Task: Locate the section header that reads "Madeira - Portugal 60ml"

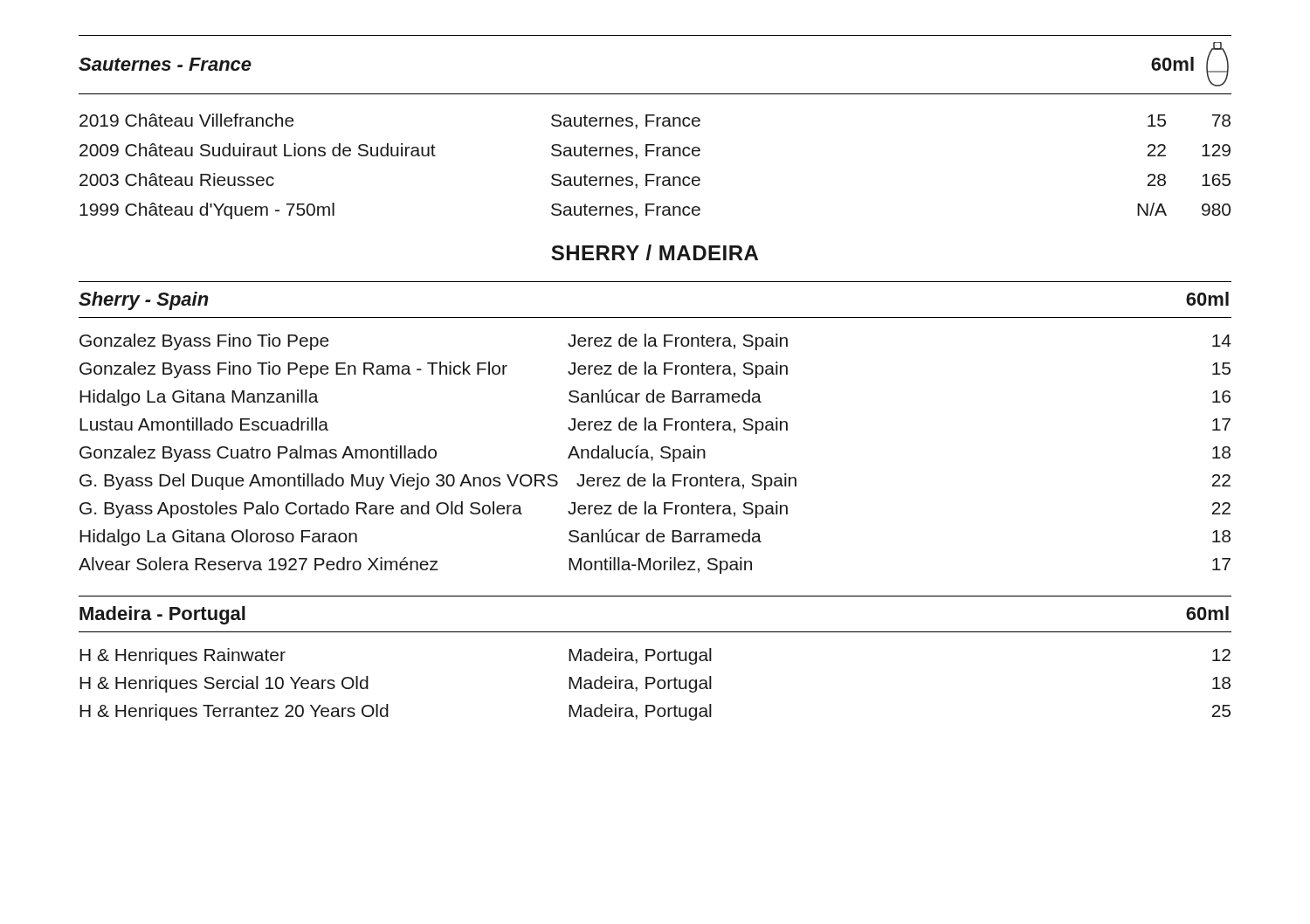Action: point(175,615)
